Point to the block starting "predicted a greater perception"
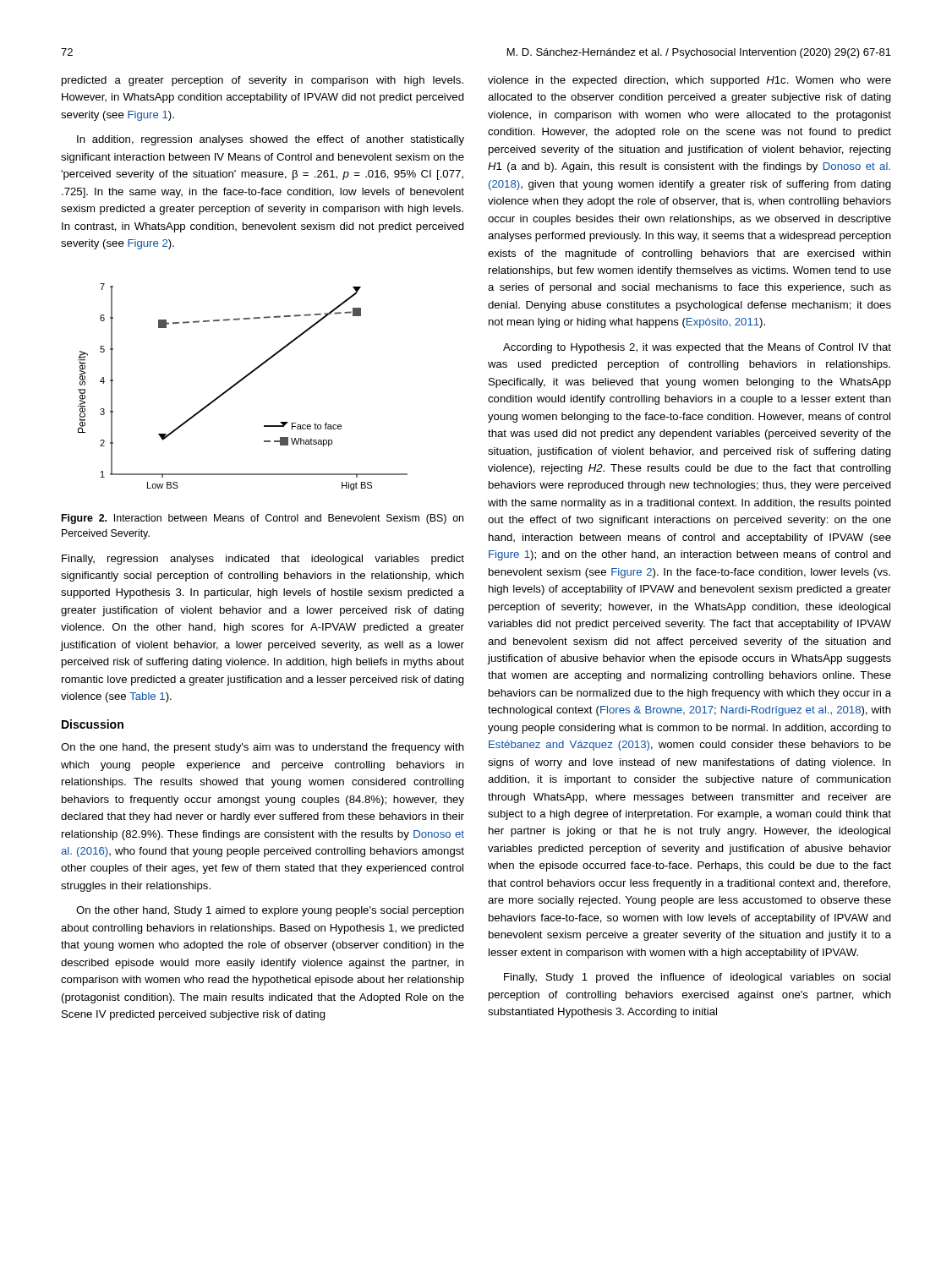This screenshot has height=1268, width=952. point(263,162)
